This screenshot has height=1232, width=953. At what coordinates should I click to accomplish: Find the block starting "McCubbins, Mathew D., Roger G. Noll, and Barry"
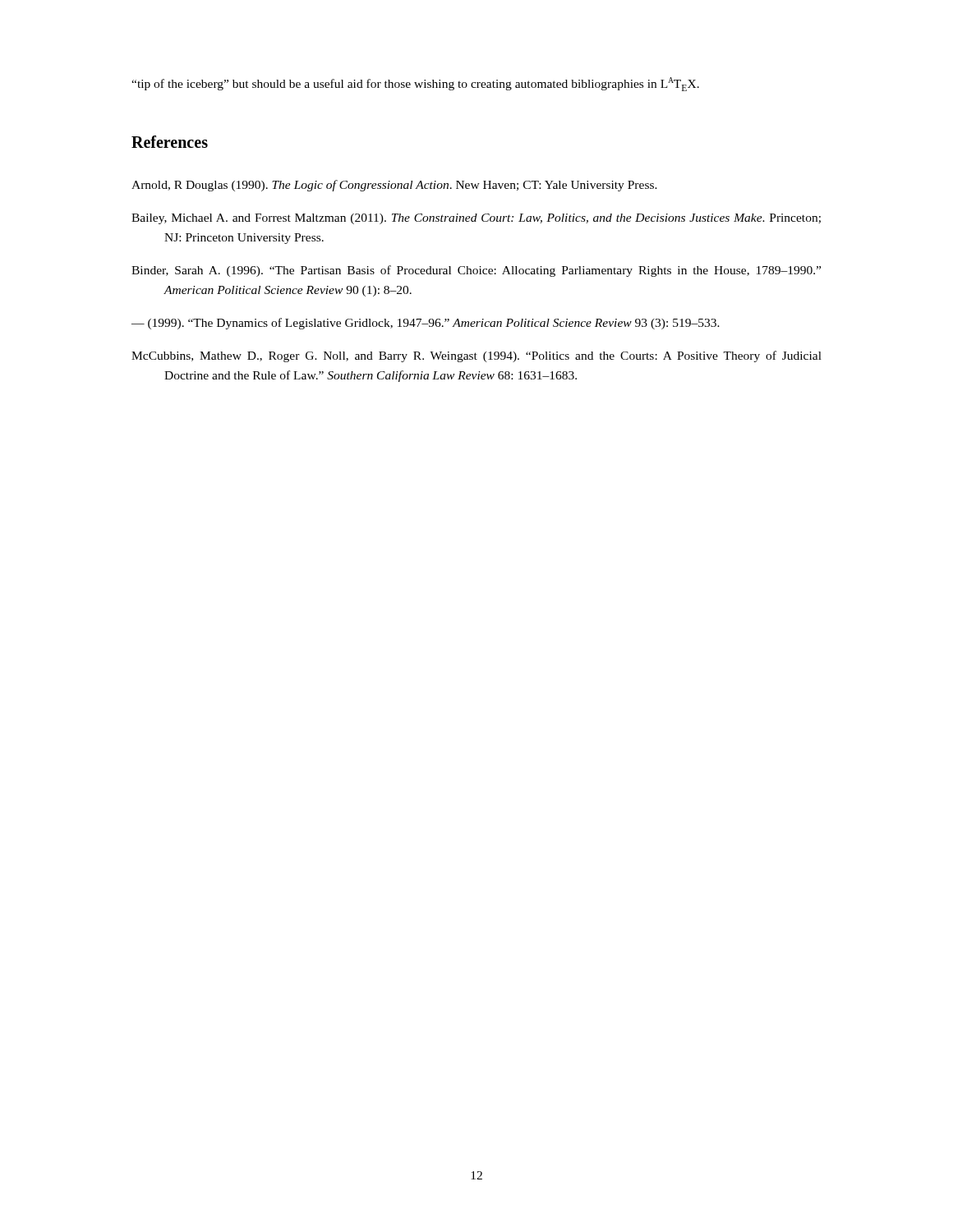pyautogui.click(x=476, y=365)
